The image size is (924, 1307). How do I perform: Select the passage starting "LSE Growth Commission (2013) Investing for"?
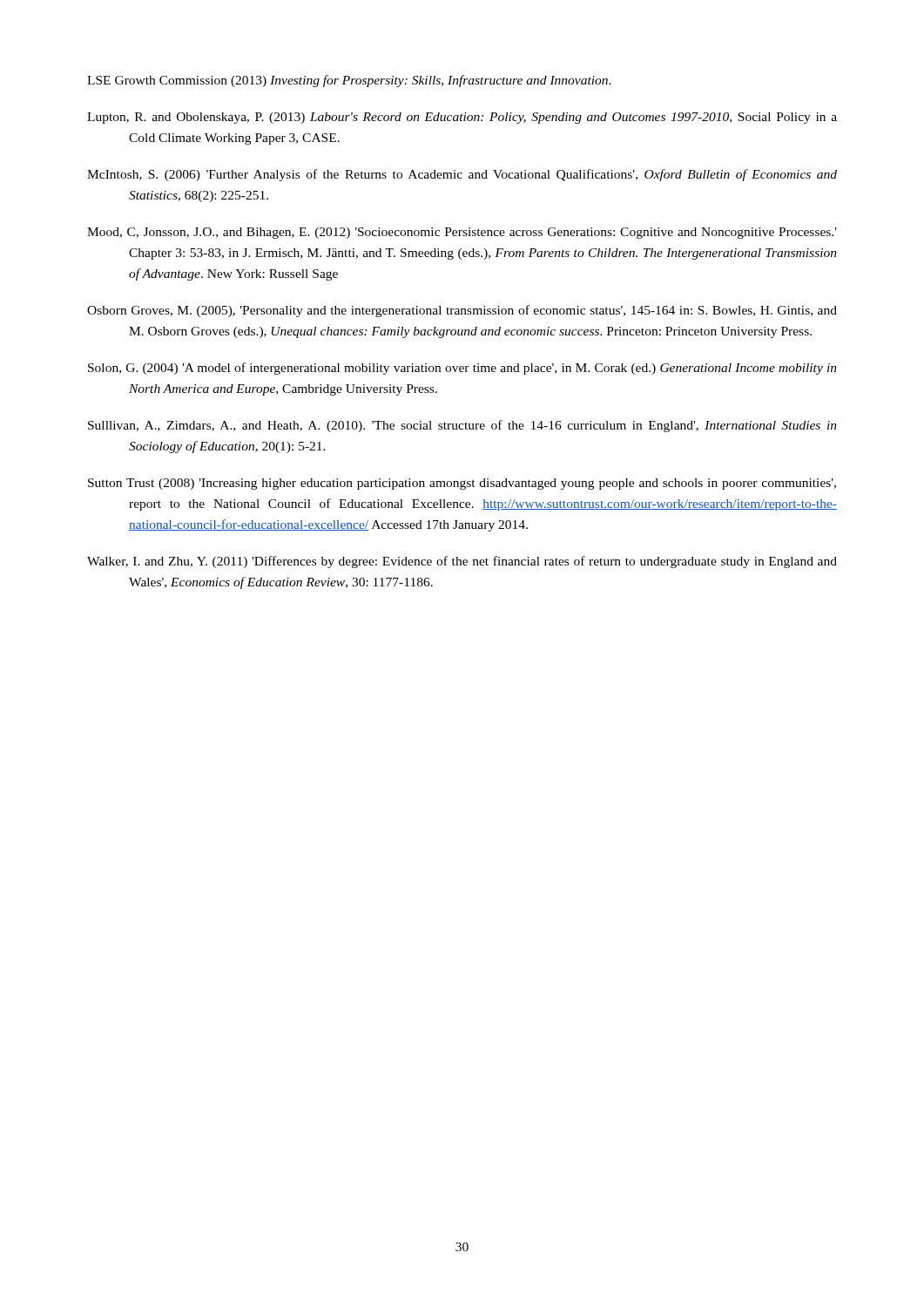[349, 80]
